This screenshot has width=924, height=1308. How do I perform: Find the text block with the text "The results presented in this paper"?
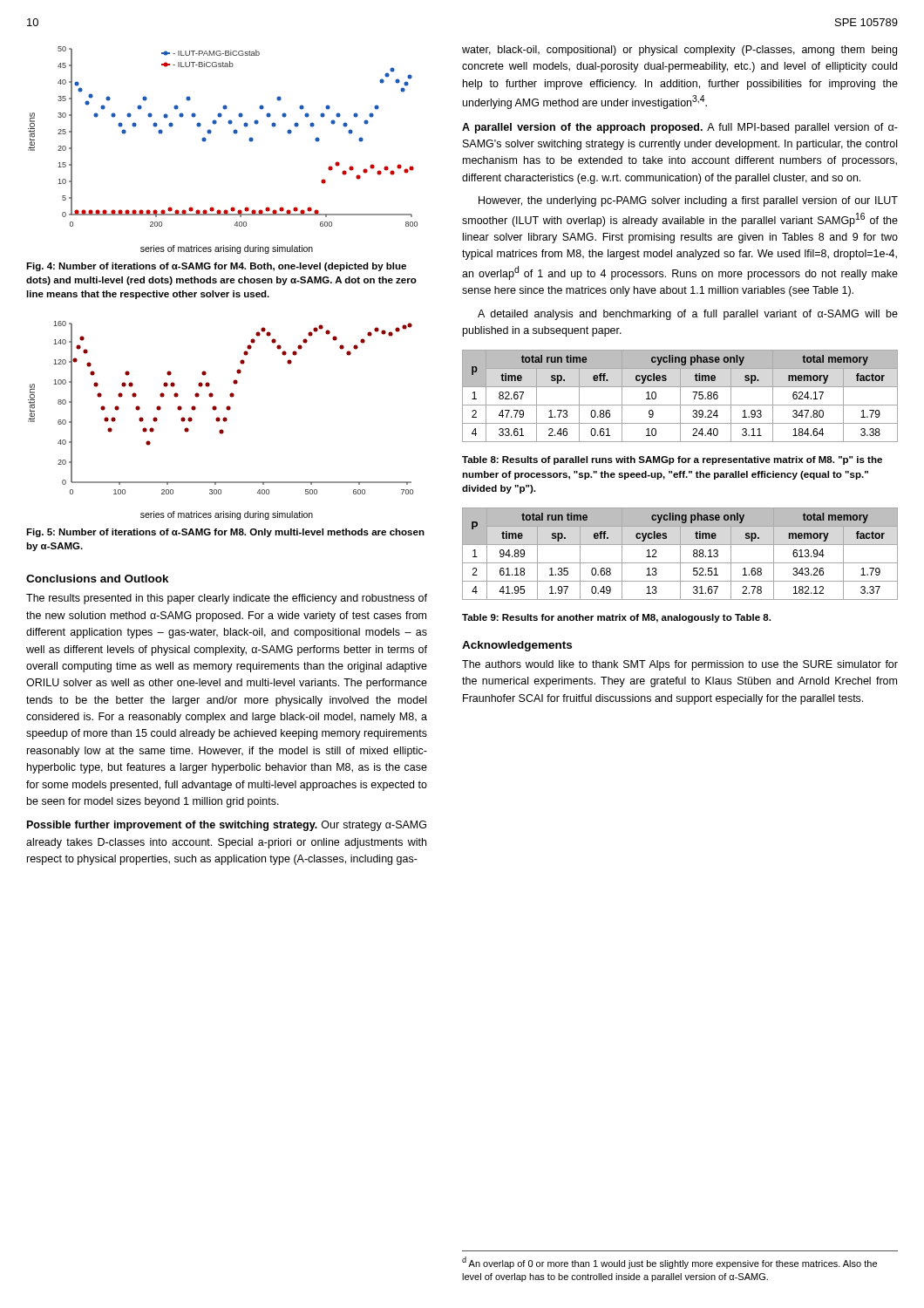point(227,701)
